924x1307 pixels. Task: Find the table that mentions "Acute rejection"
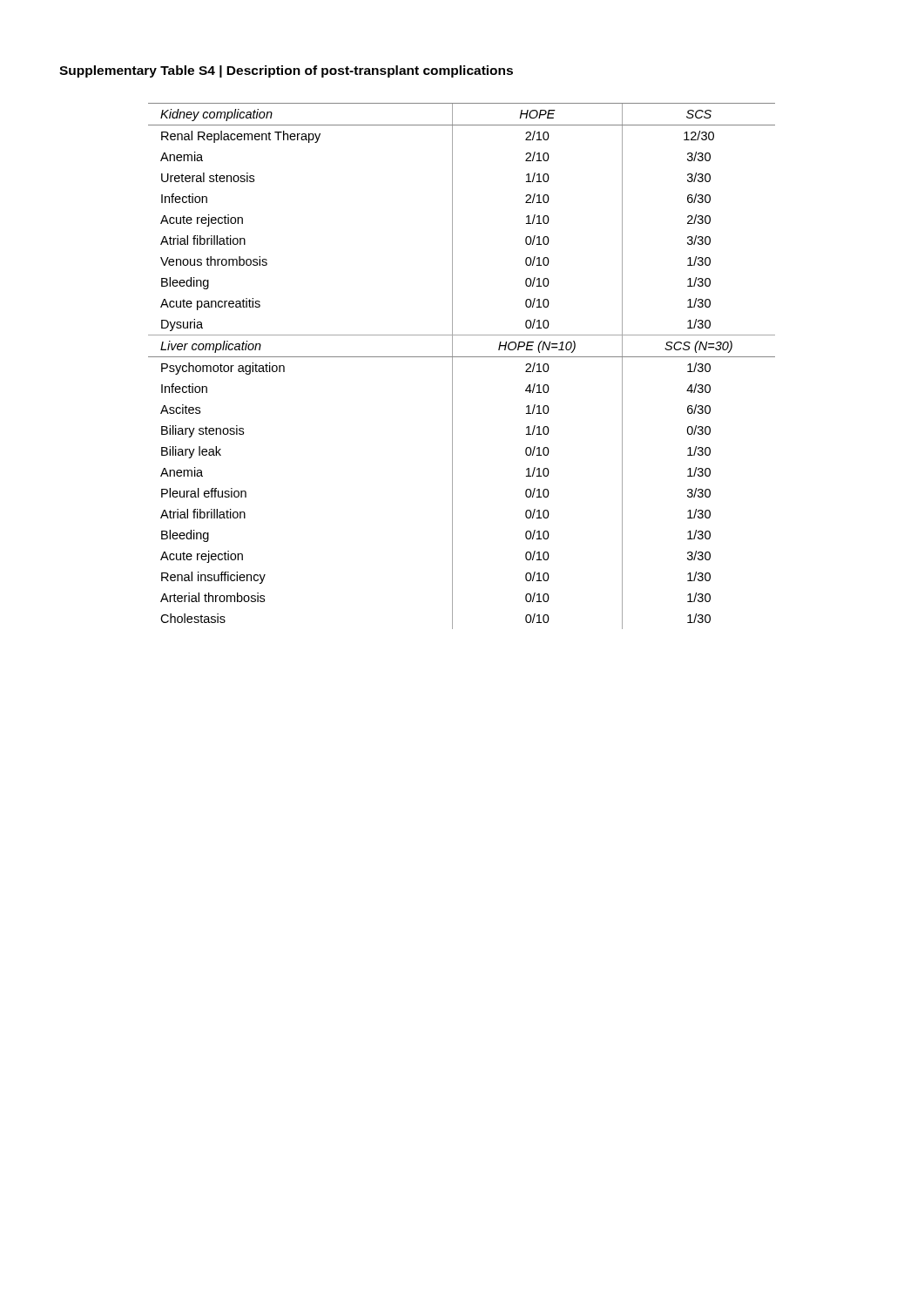(x=462, y=366)
